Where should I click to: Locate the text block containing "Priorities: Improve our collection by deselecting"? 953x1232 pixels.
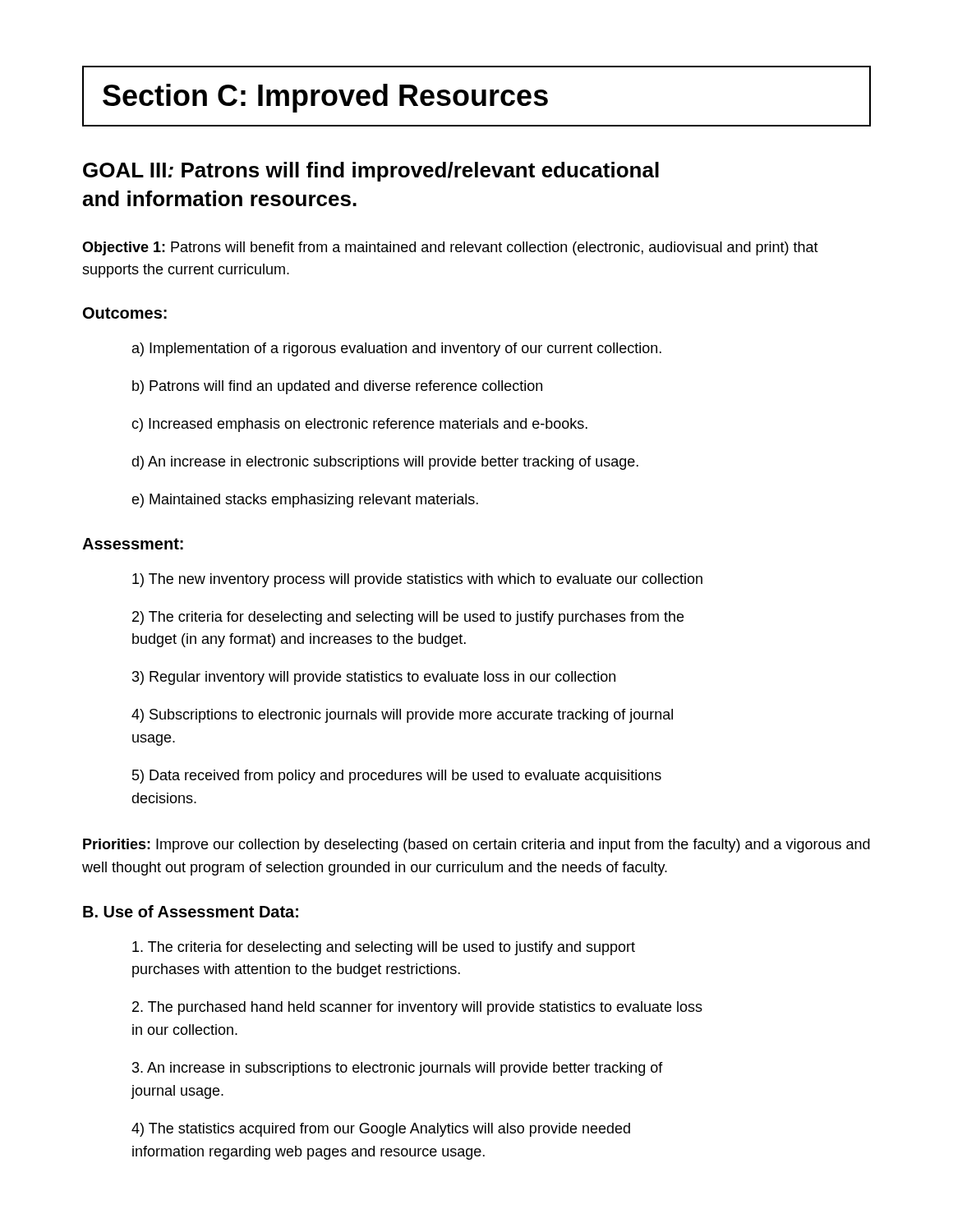coord(476,856)
